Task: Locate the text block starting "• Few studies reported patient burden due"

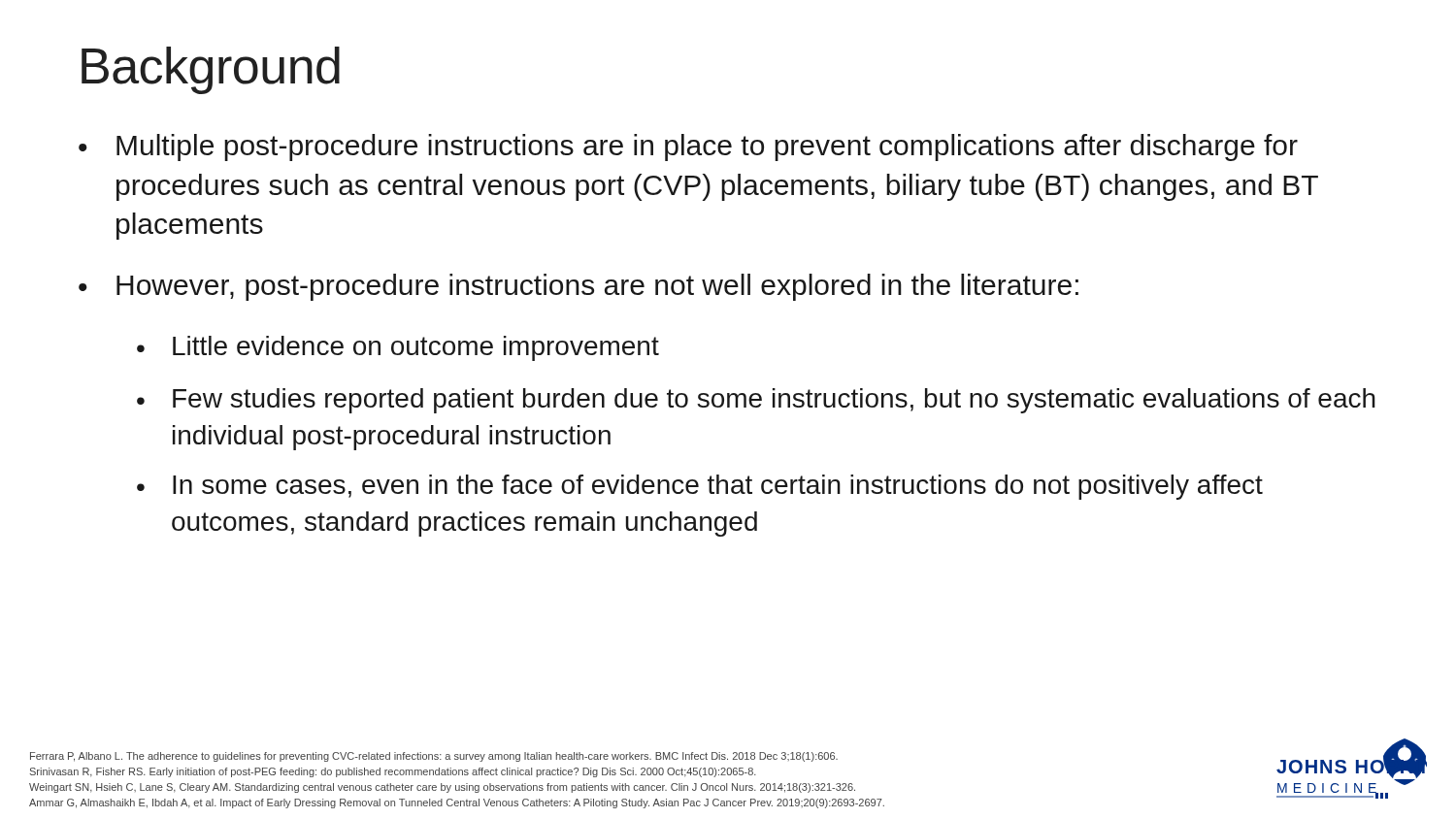Action: pyautogui.click(x=757, y=417)
